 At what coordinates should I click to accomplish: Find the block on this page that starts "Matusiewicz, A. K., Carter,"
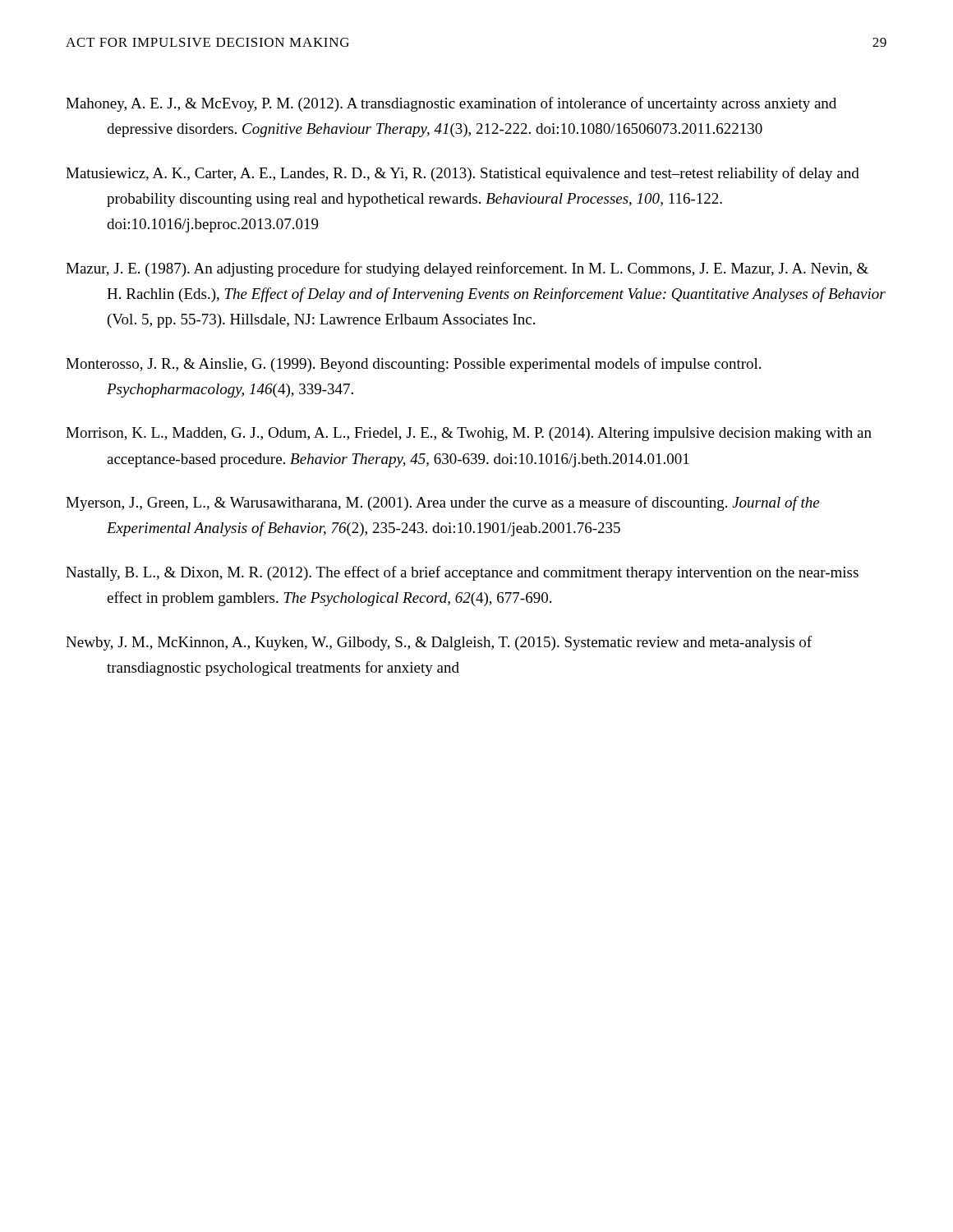(462, 198)
